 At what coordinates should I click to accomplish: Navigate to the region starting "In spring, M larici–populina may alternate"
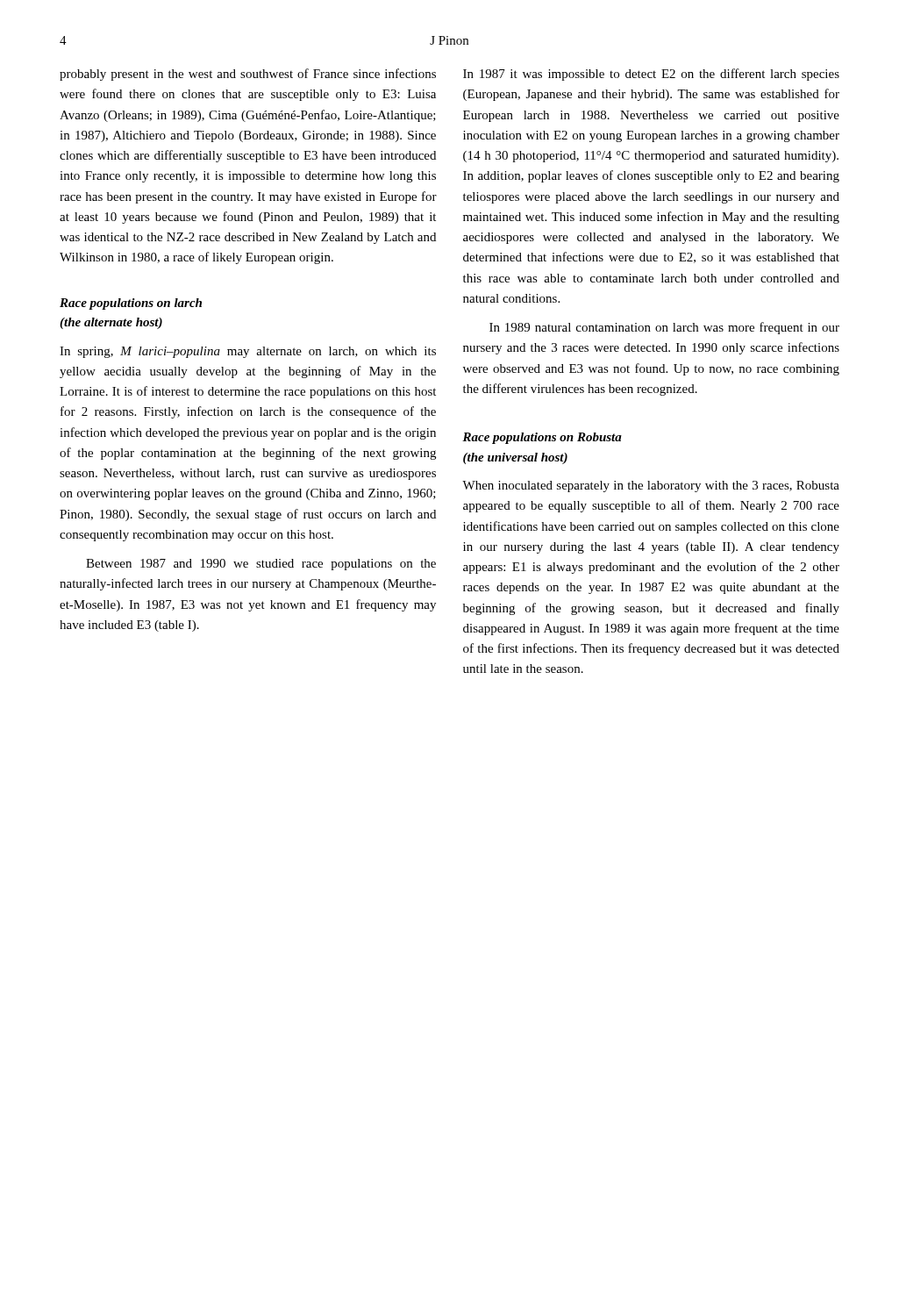point(248,443)
